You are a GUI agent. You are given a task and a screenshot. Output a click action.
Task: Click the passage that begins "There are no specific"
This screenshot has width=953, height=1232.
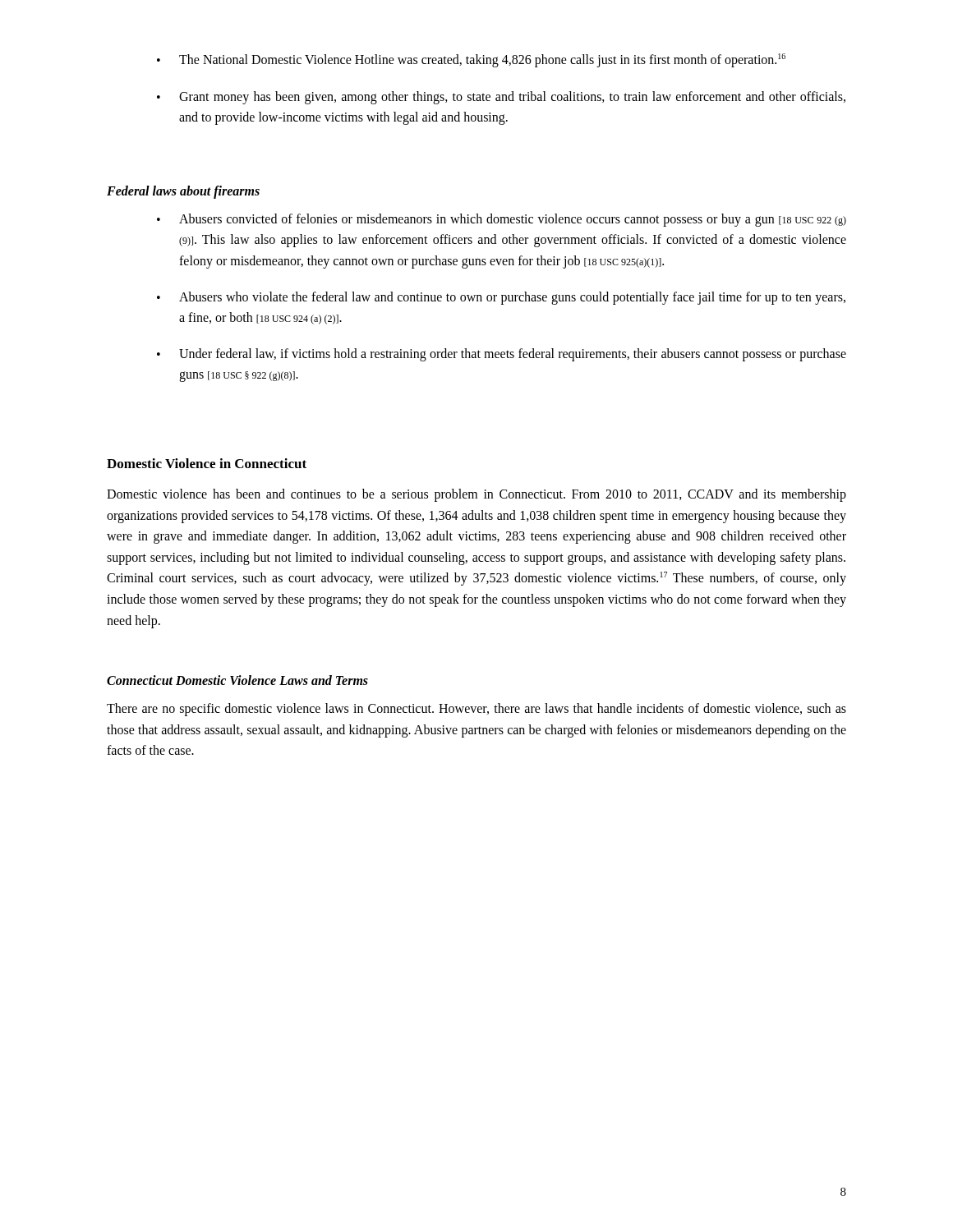point(476,730)
